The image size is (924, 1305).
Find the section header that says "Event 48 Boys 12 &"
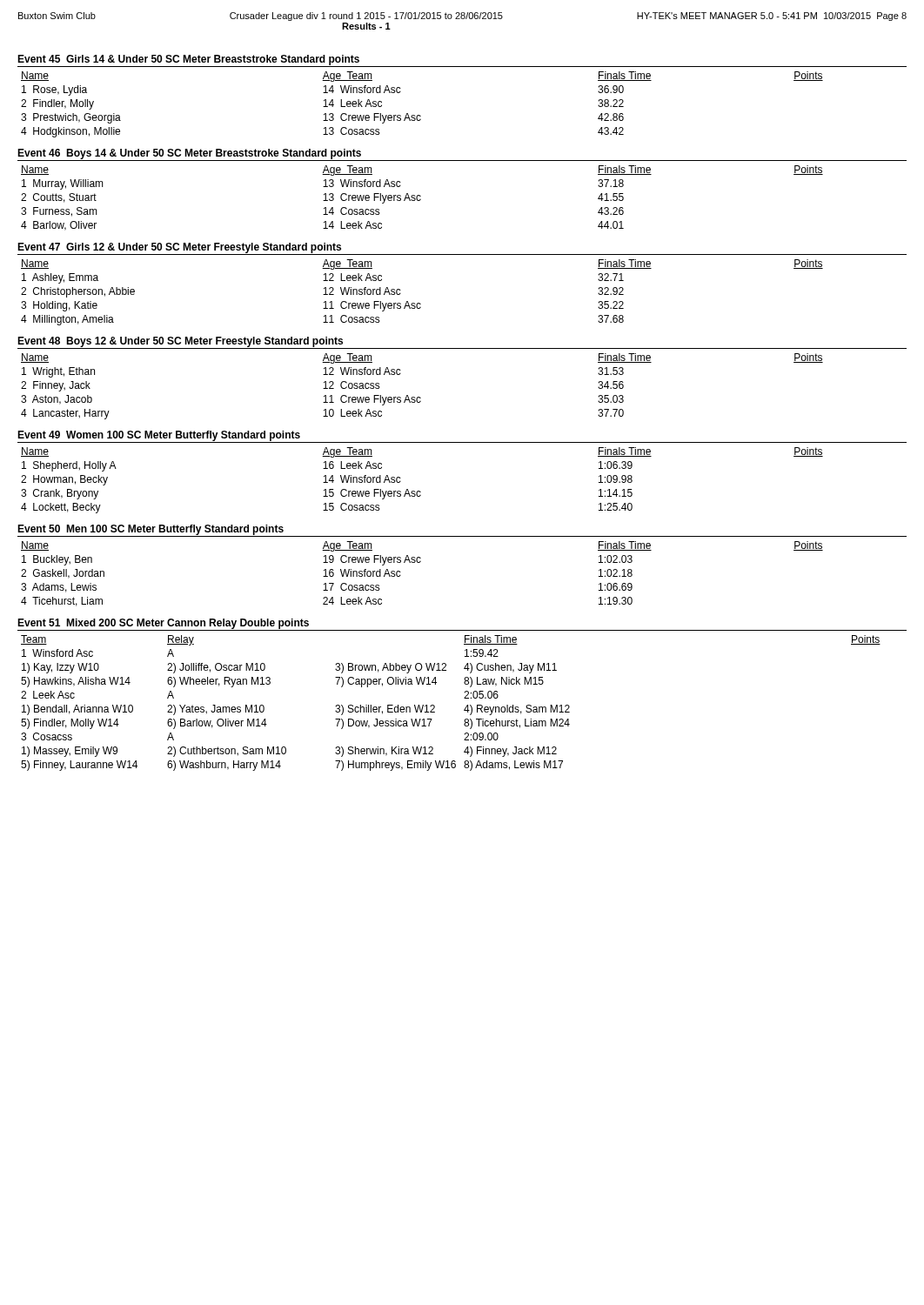click(180, 341)
